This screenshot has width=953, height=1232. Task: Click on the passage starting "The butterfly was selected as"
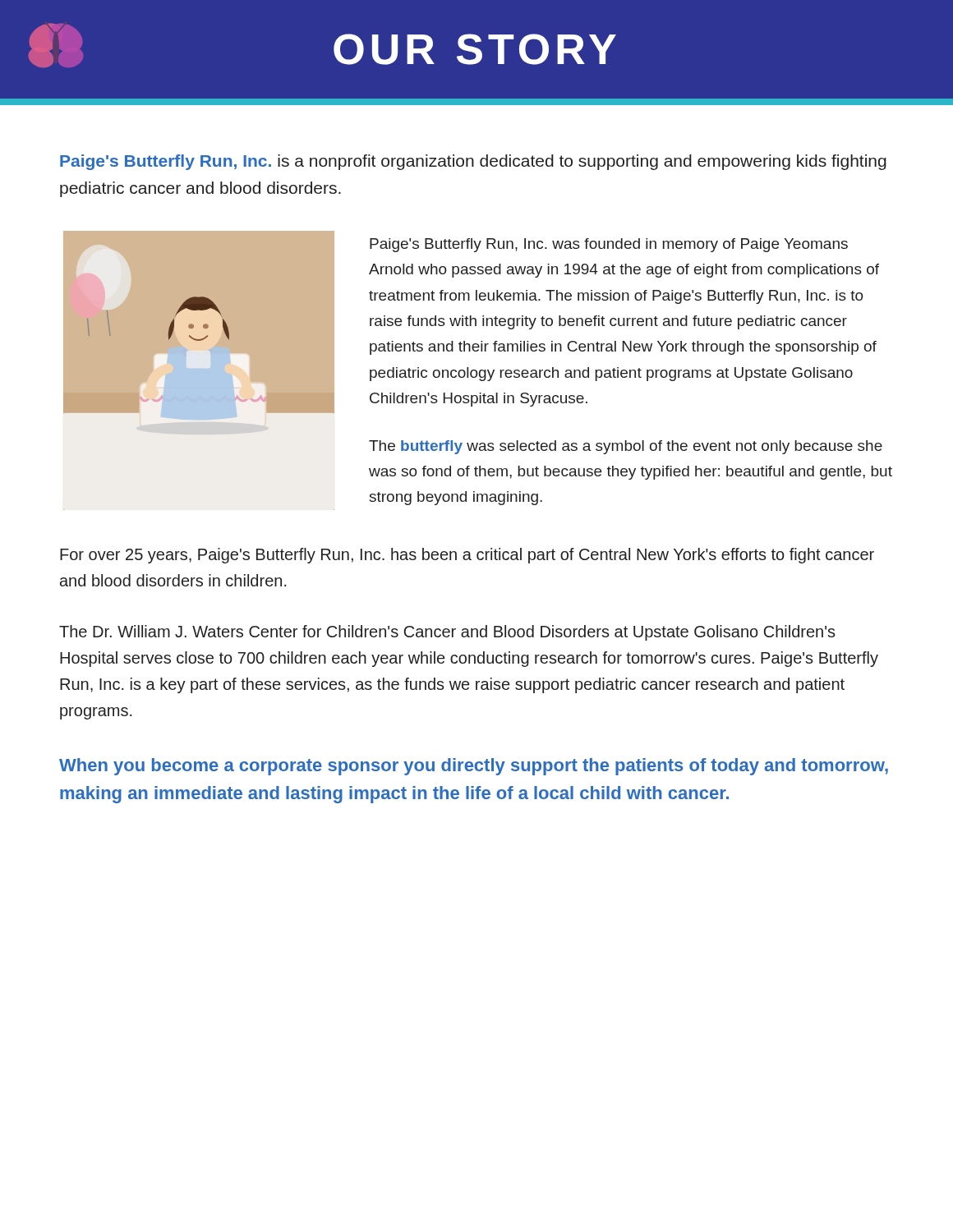click(x=631, y=471)
